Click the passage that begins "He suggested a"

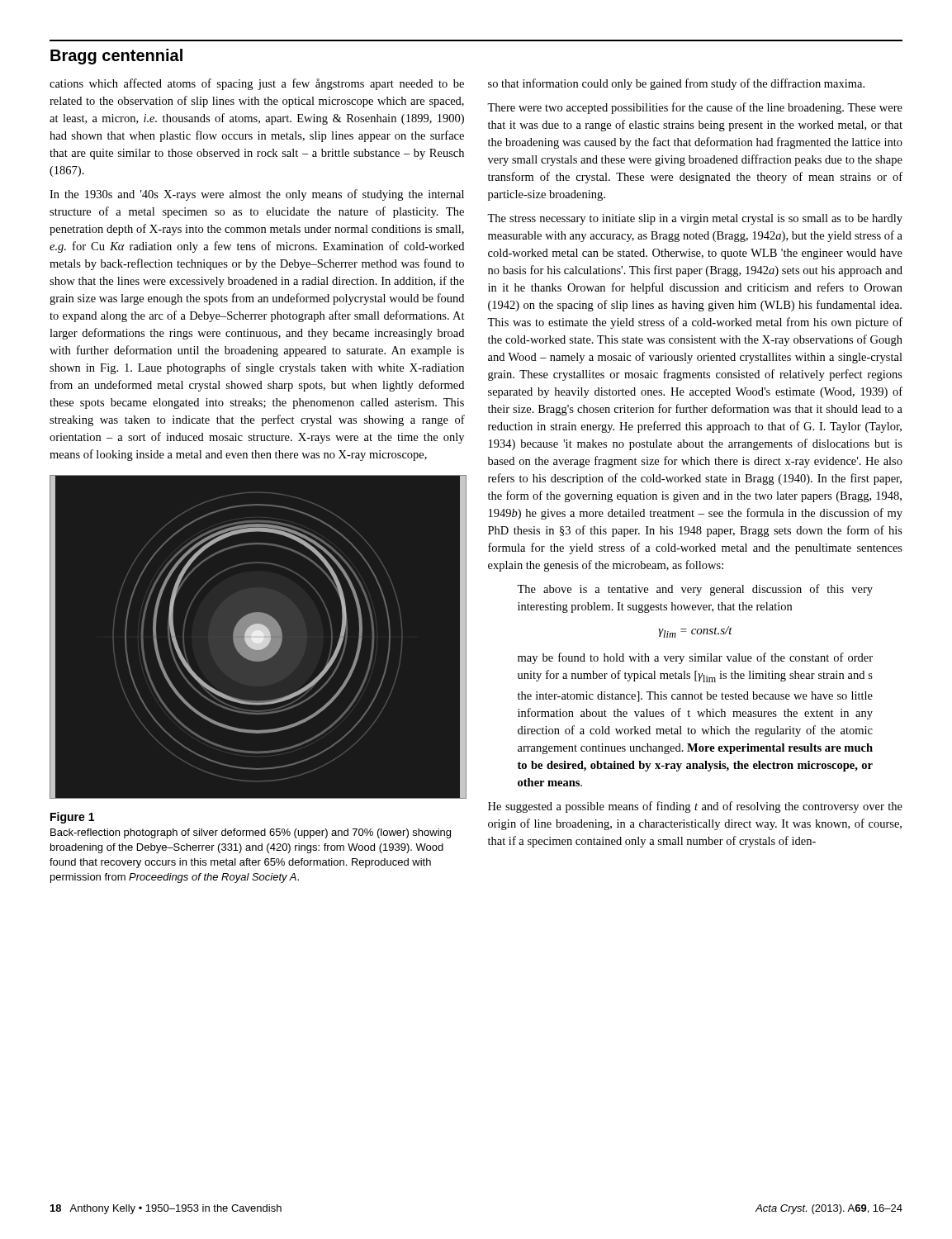pyautogui.click(x=695, y=824)
